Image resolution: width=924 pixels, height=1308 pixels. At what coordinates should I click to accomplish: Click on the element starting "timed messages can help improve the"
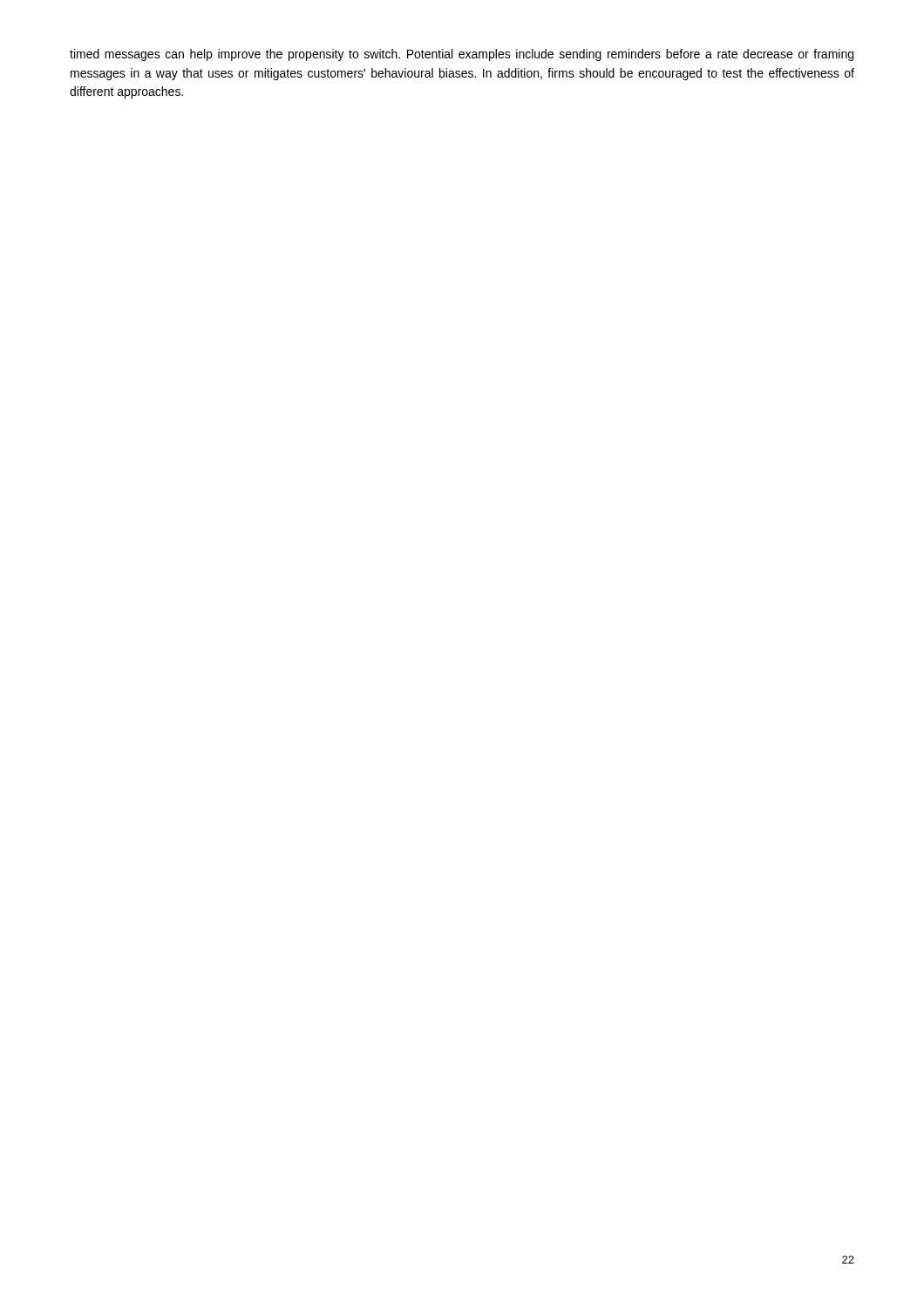(x=462, y=73)
